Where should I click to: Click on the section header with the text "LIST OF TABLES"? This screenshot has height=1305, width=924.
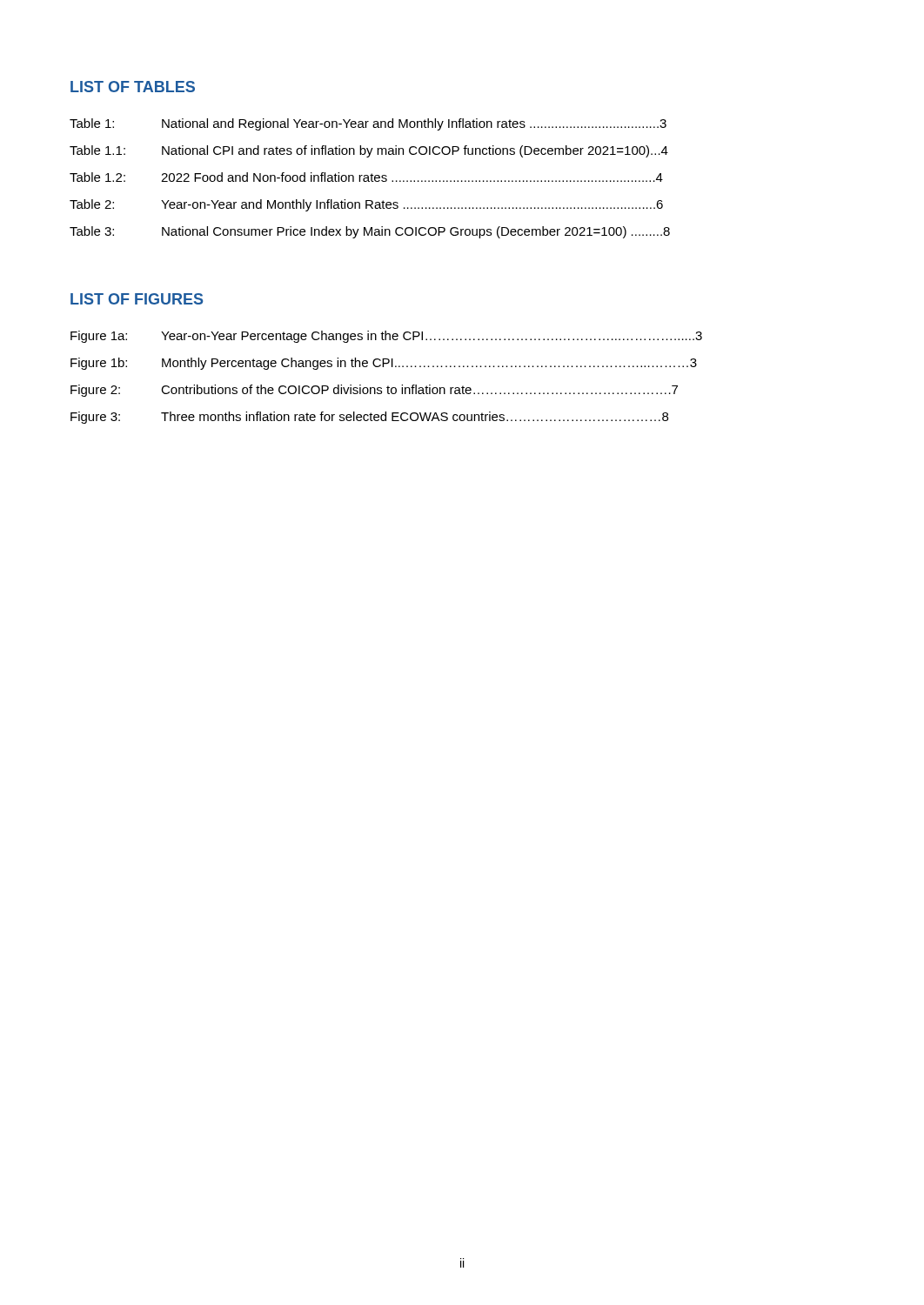[x=133, y=87]
